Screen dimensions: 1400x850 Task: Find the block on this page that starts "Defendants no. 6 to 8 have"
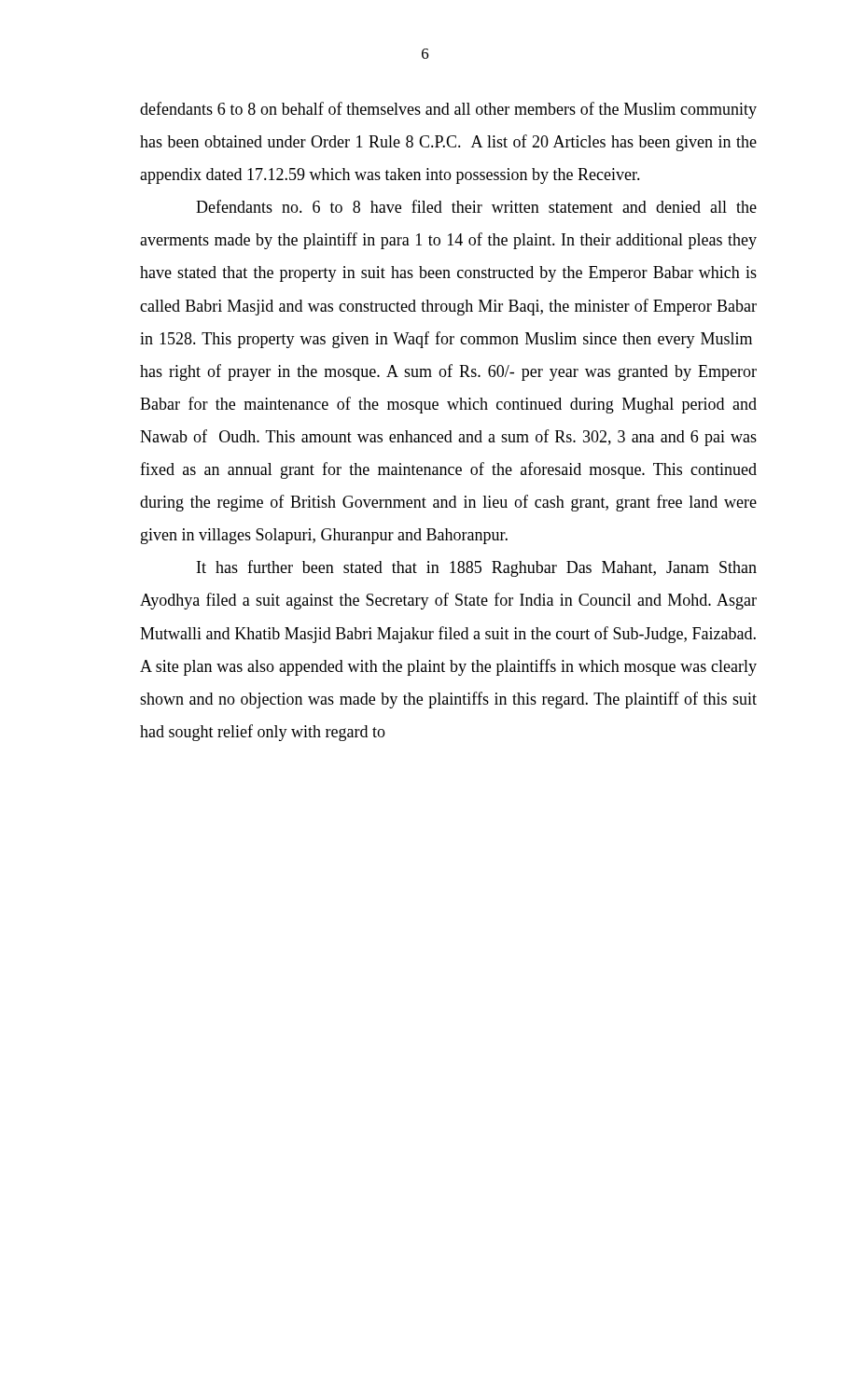click(448, 371)
